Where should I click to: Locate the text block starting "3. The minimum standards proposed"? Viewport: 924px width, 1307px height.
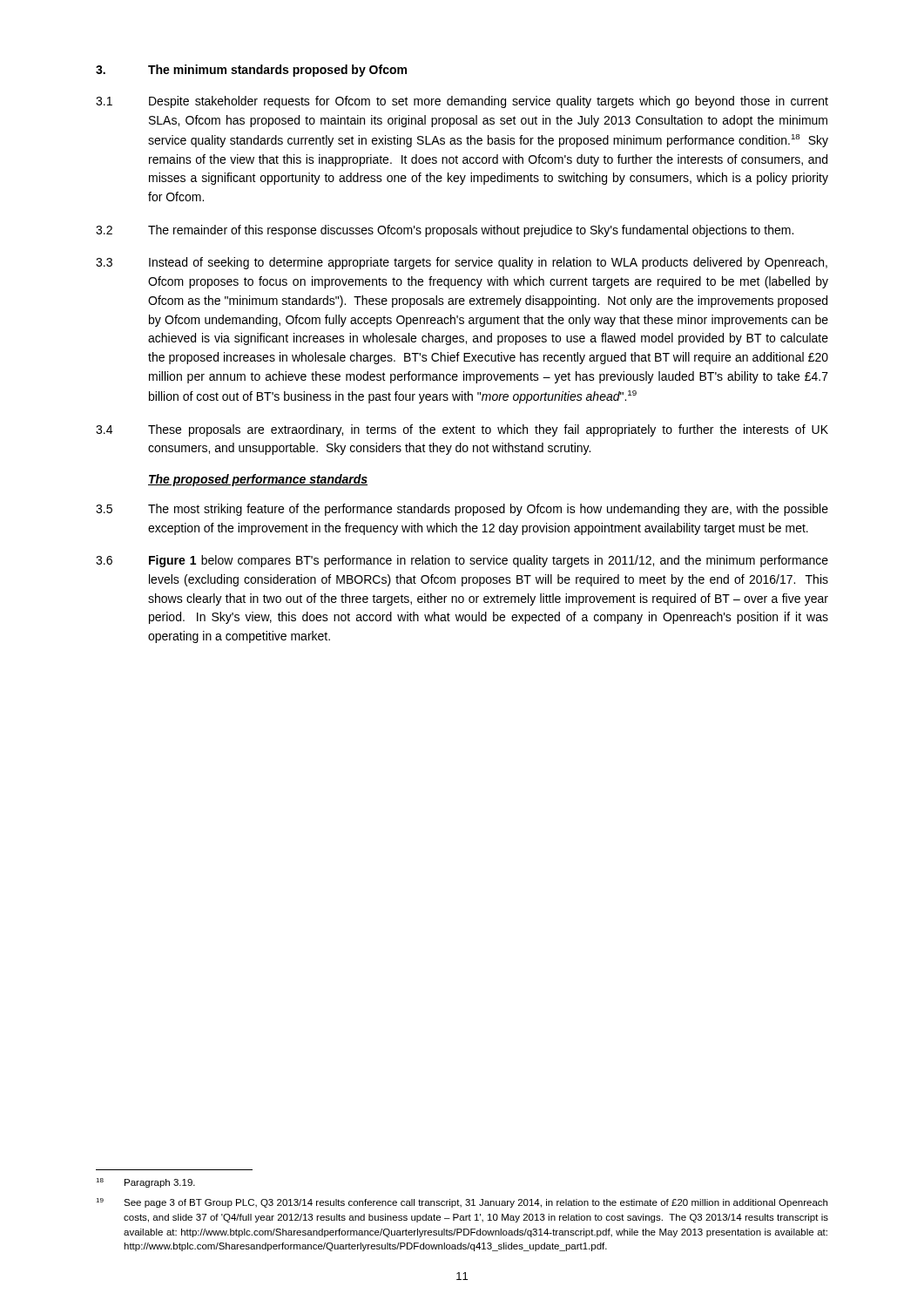(x=252, y=70)
